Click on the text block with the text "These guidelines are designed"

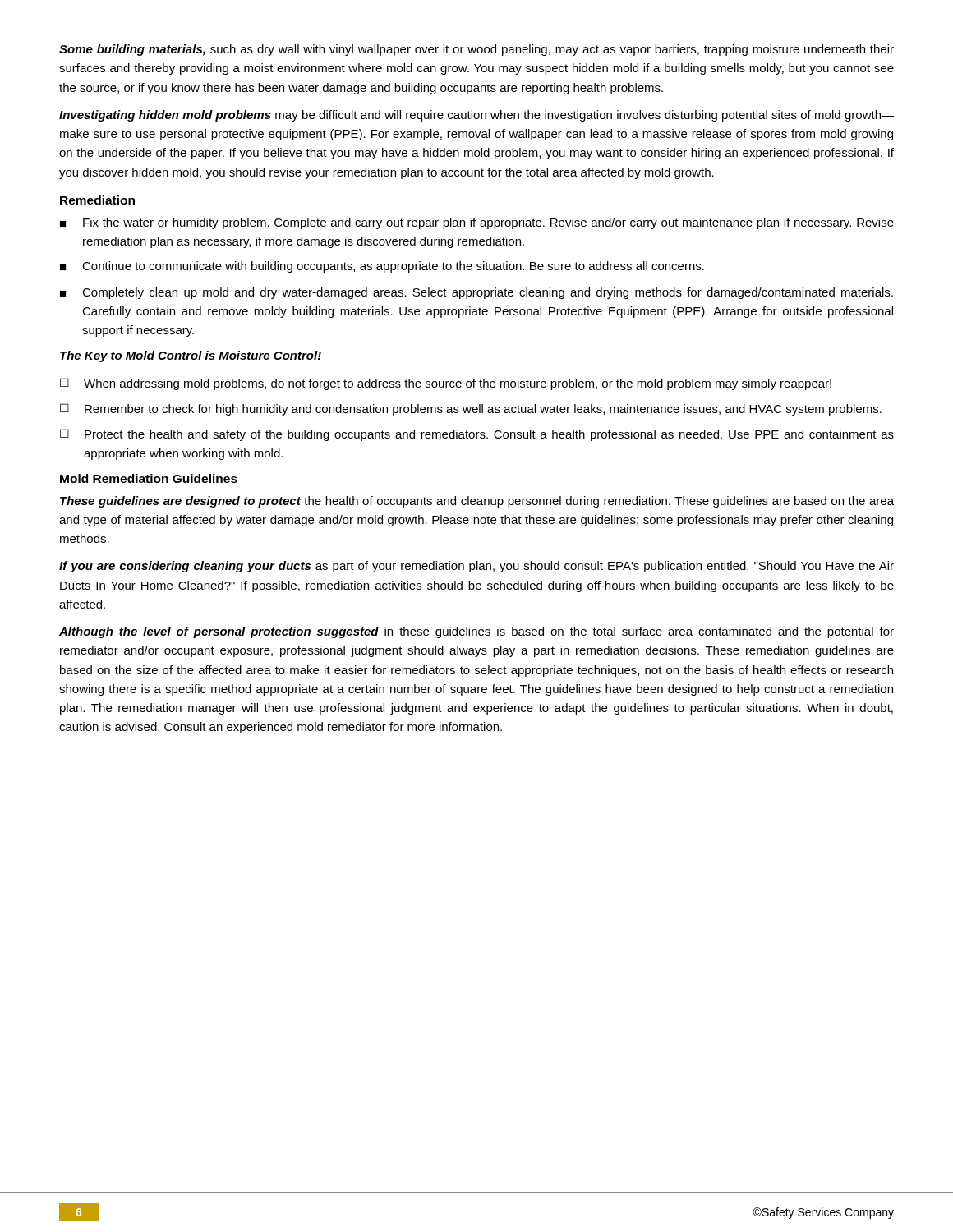tap(476, 519)
